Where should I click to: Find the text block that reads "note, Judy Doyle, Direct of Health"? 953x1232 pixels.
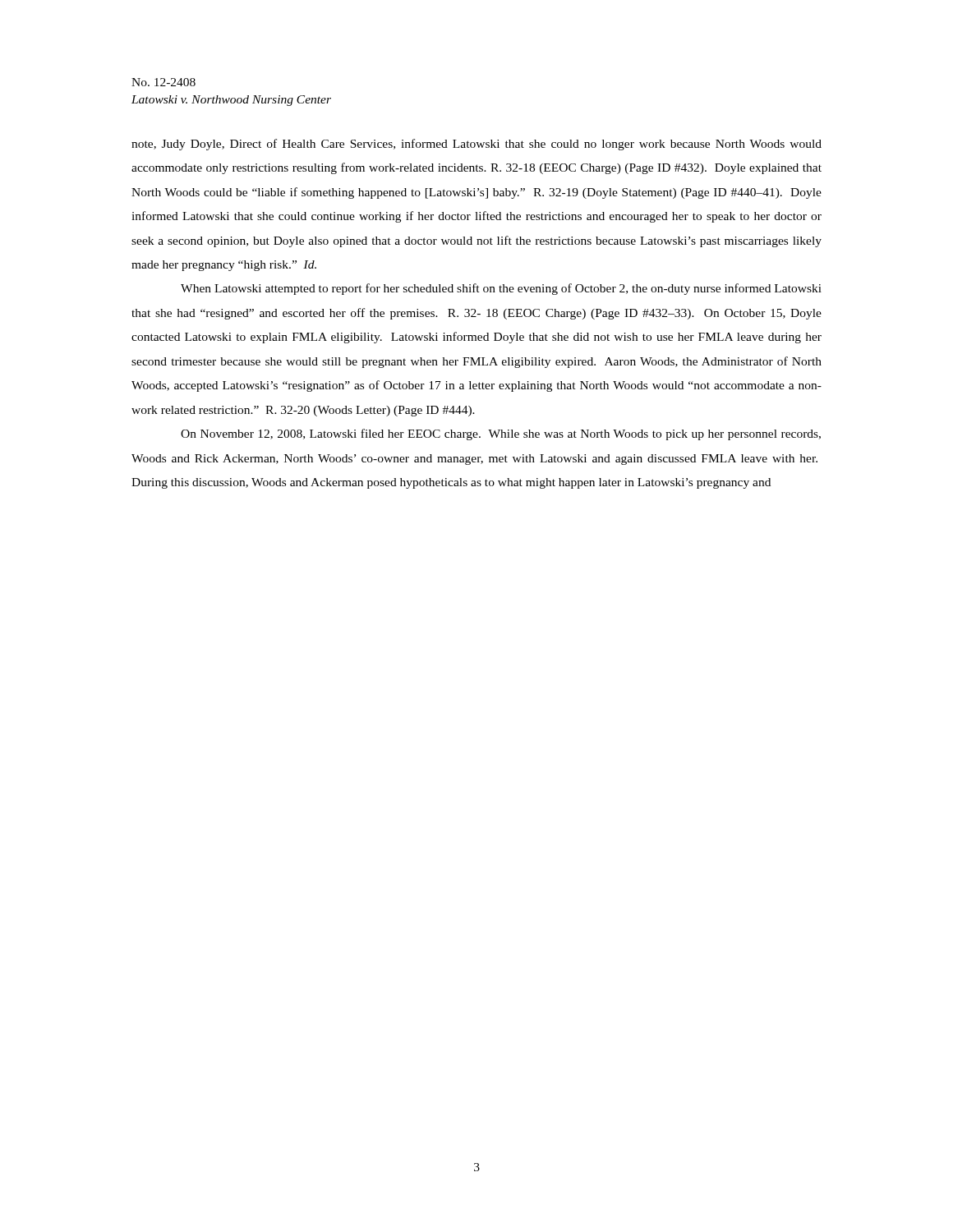click(476, 204)
